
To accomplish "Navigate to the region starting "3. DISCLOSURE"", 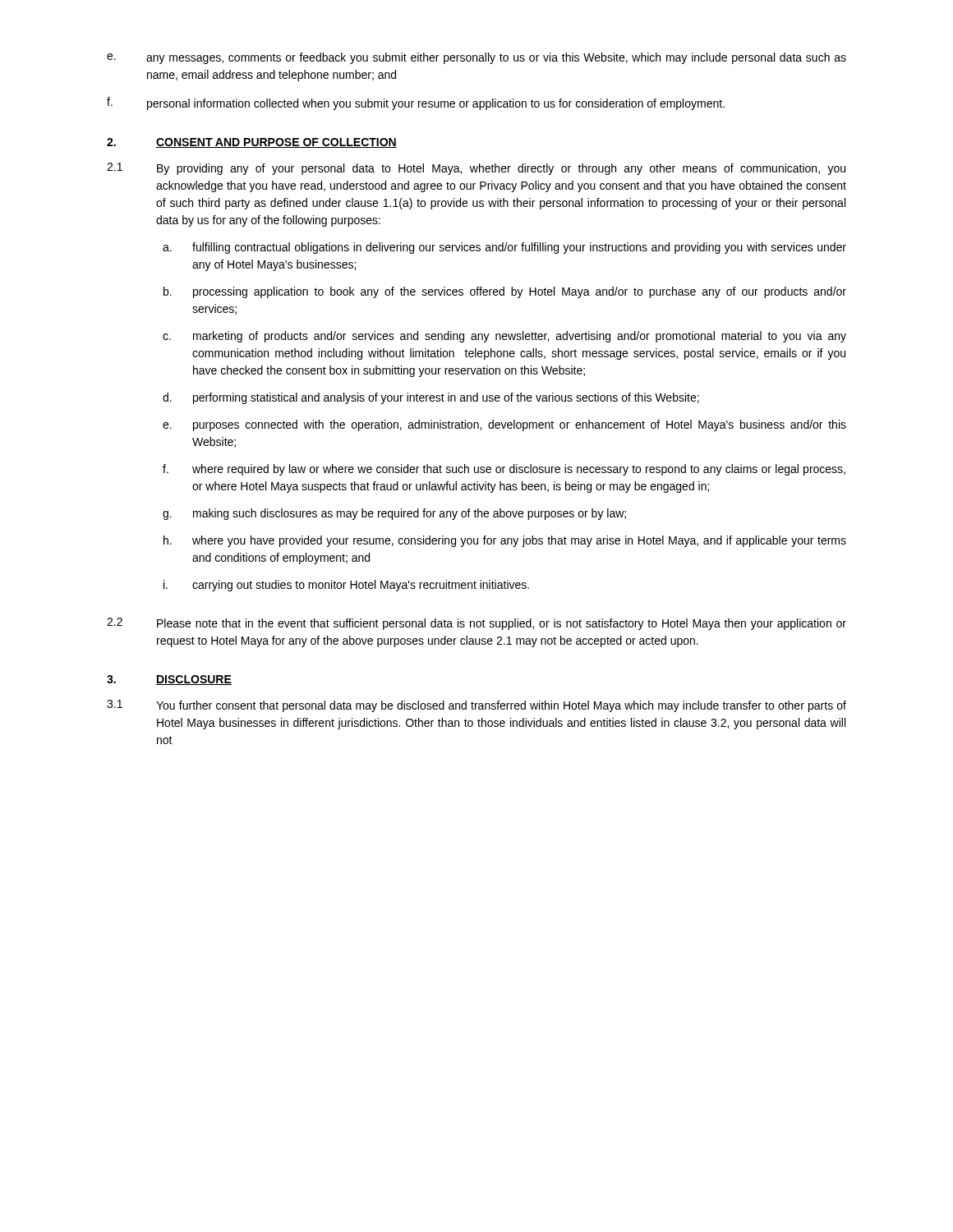I will (x=169, y=679).
